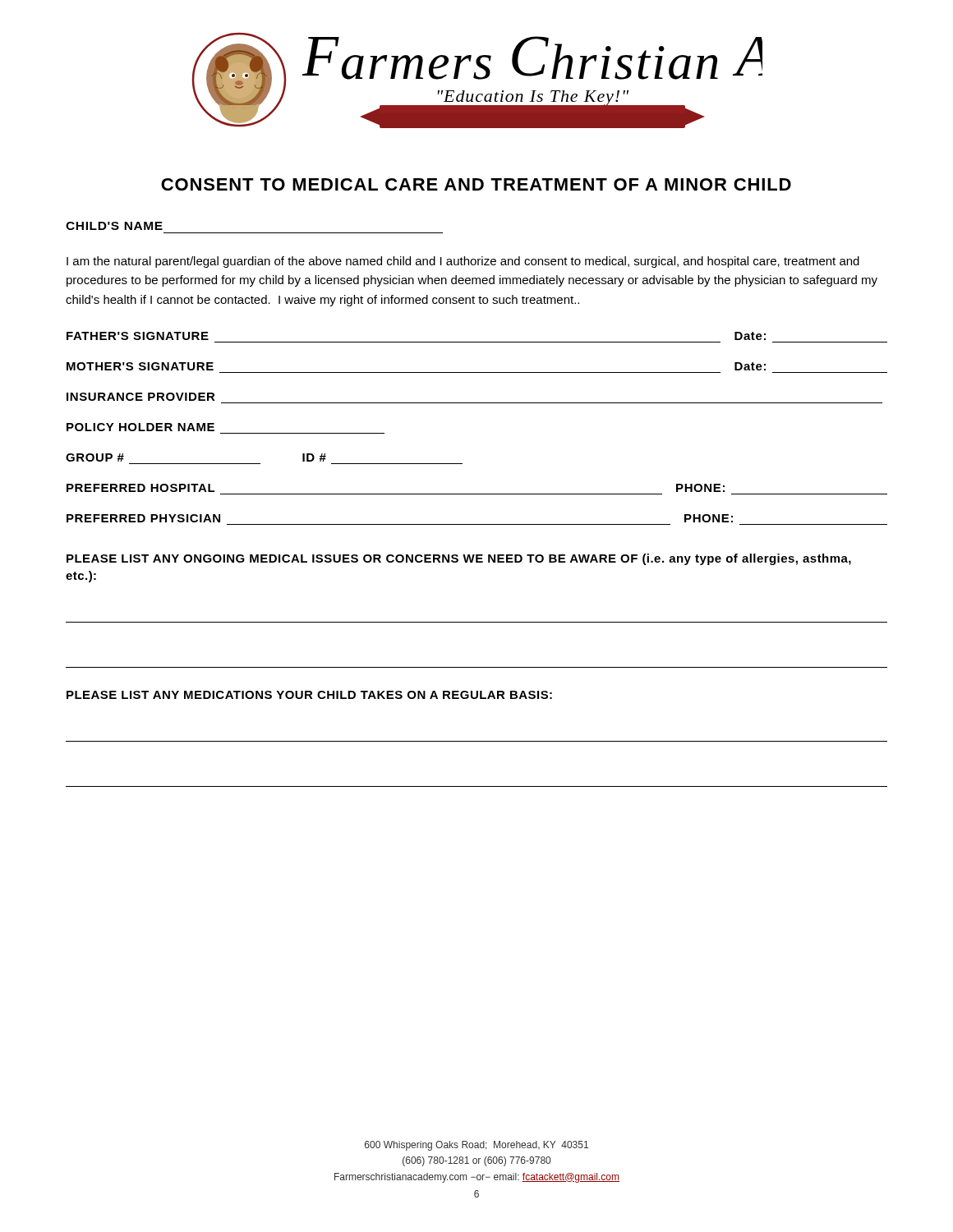
Task: Select the element starting "PLEASE LIST ANY ONGOING"
Action: pyautogui.click(x=459, y=567)
